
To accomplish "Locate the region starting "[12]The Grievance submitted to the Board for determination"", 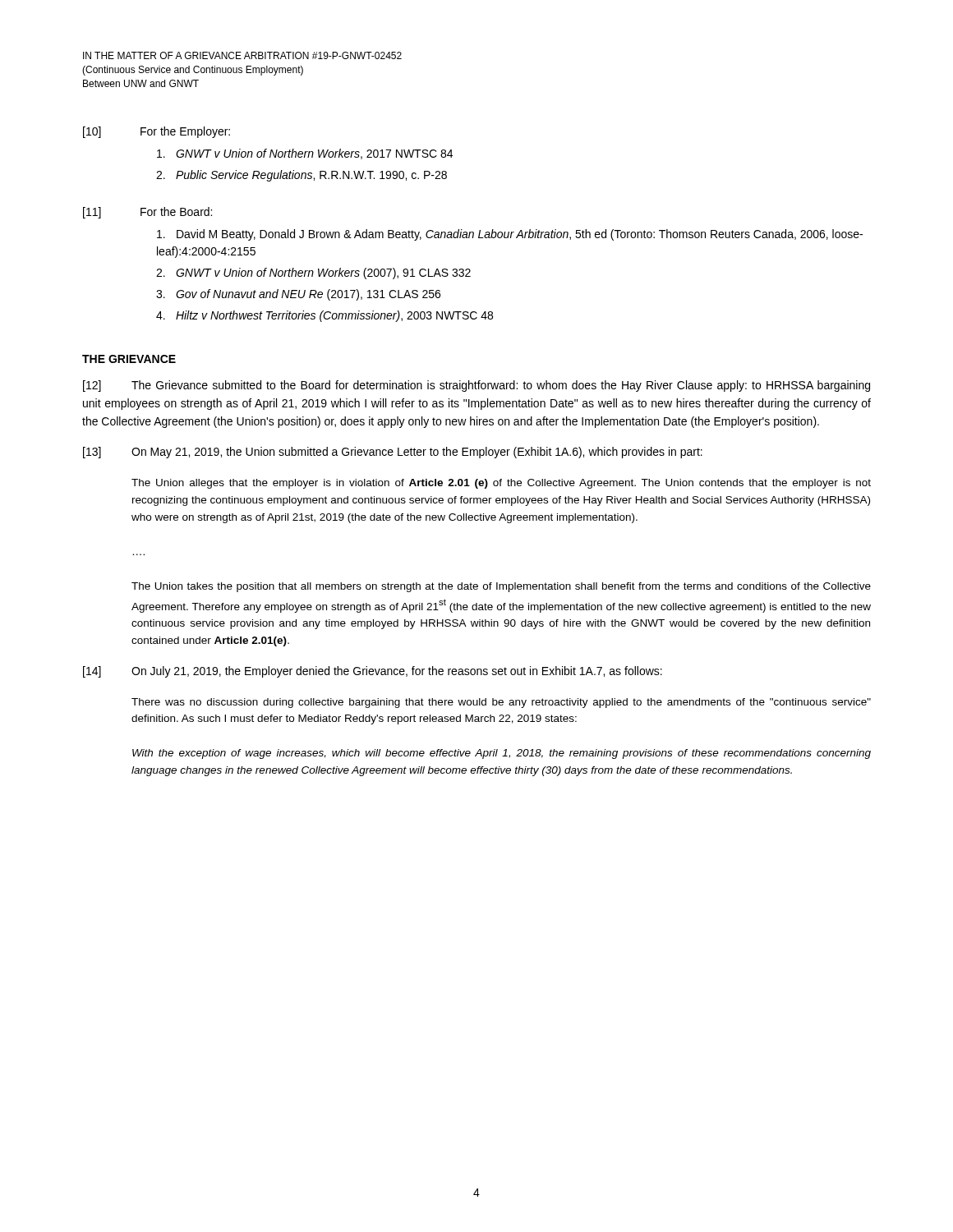I will pos(476,403).
